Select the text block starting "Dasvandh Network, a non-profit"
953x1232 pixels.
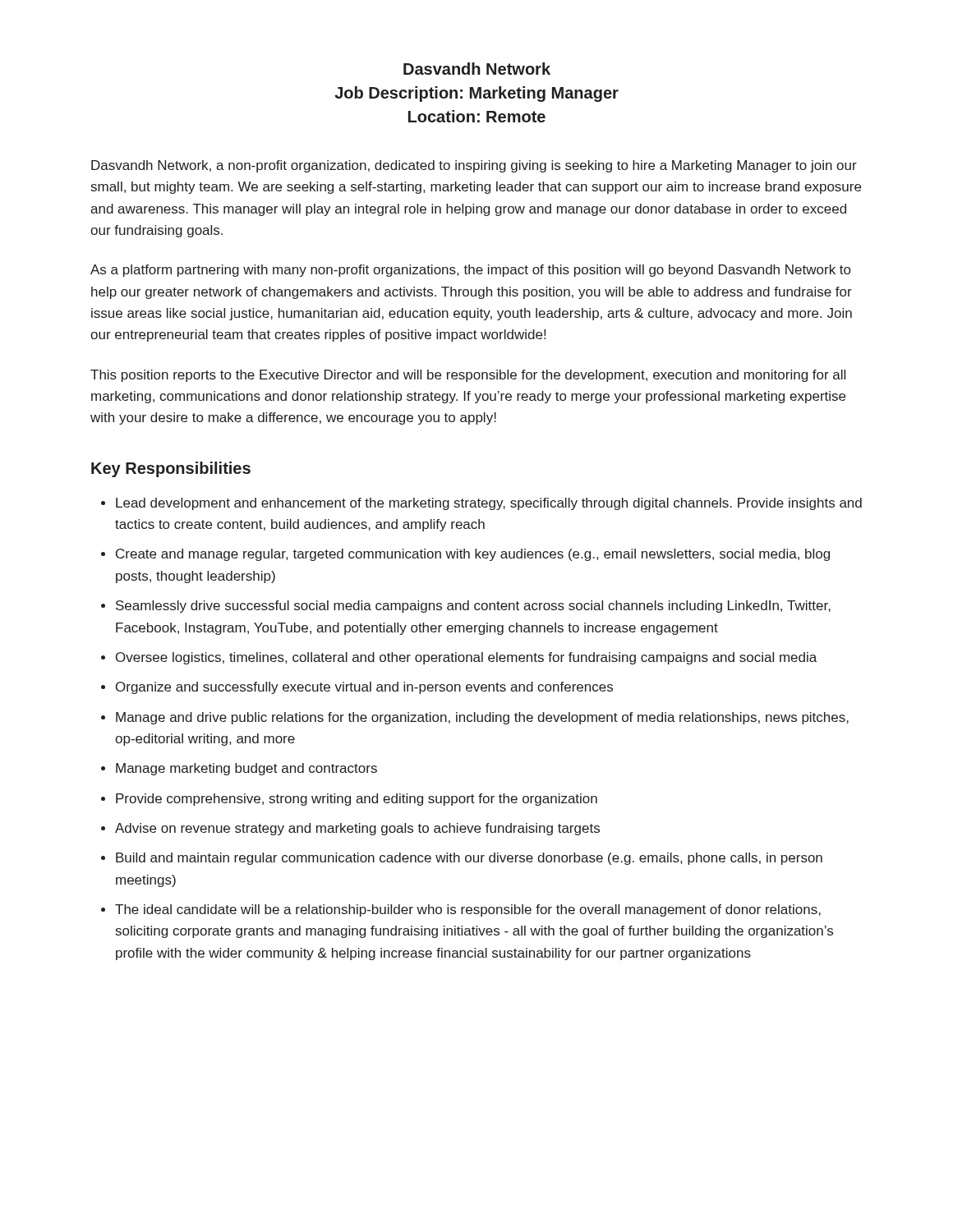(476, 198)
